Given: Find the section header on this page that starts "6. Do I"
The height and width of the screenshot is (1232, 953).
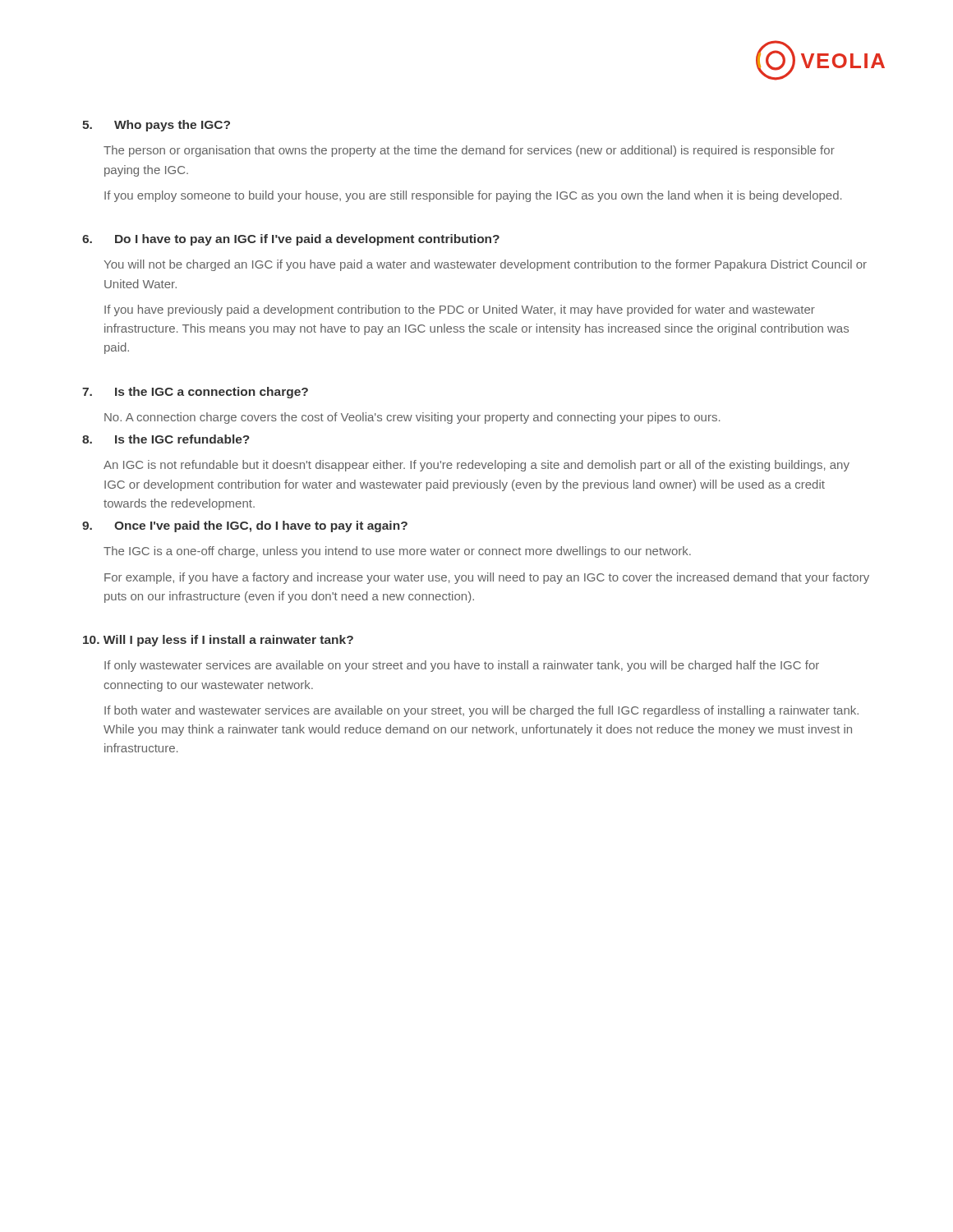Looking at the screenshot, I should click(291, 239).
